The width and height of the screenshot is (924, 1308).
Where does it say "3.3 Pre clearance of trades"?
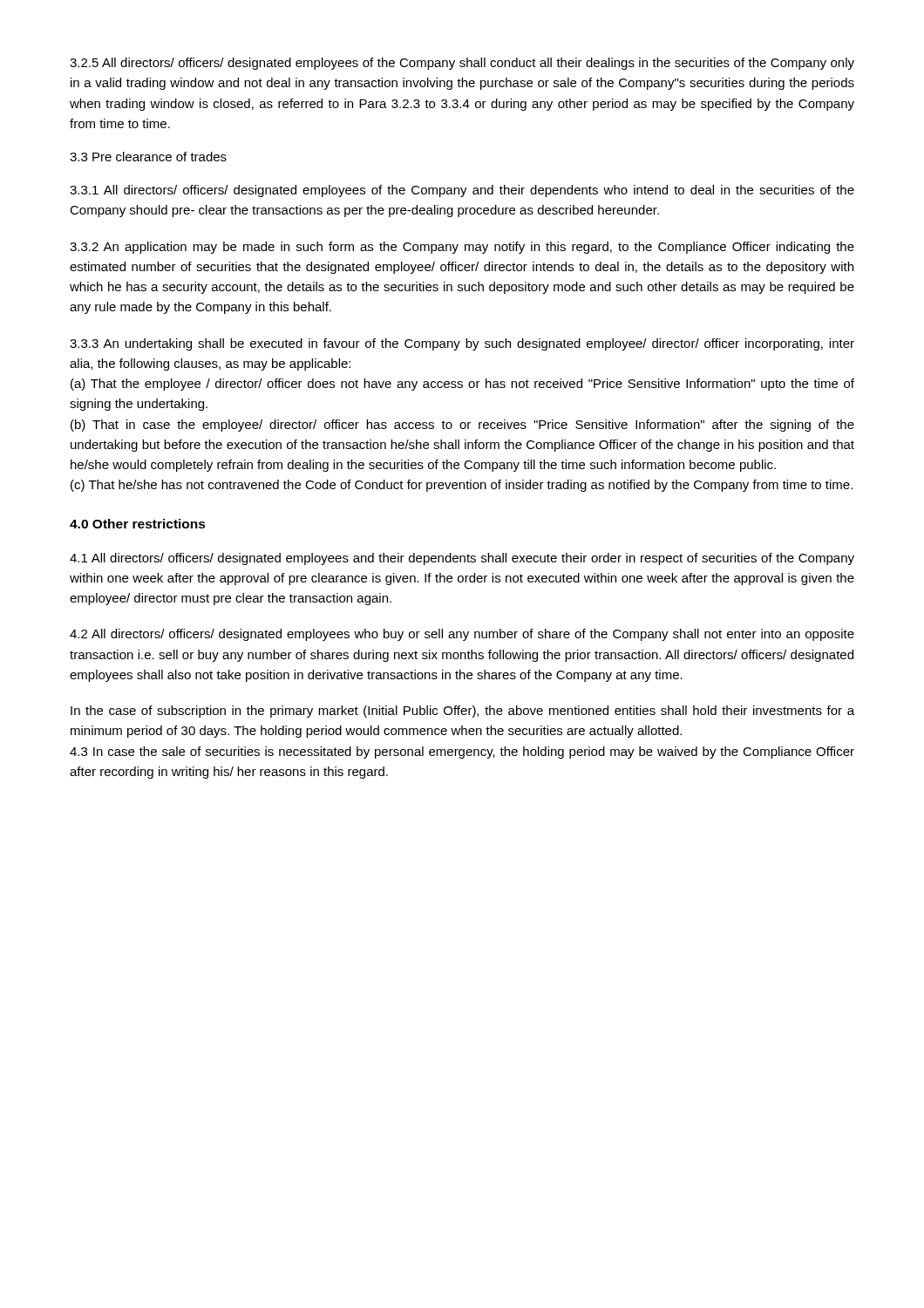[x=148, y=157]
